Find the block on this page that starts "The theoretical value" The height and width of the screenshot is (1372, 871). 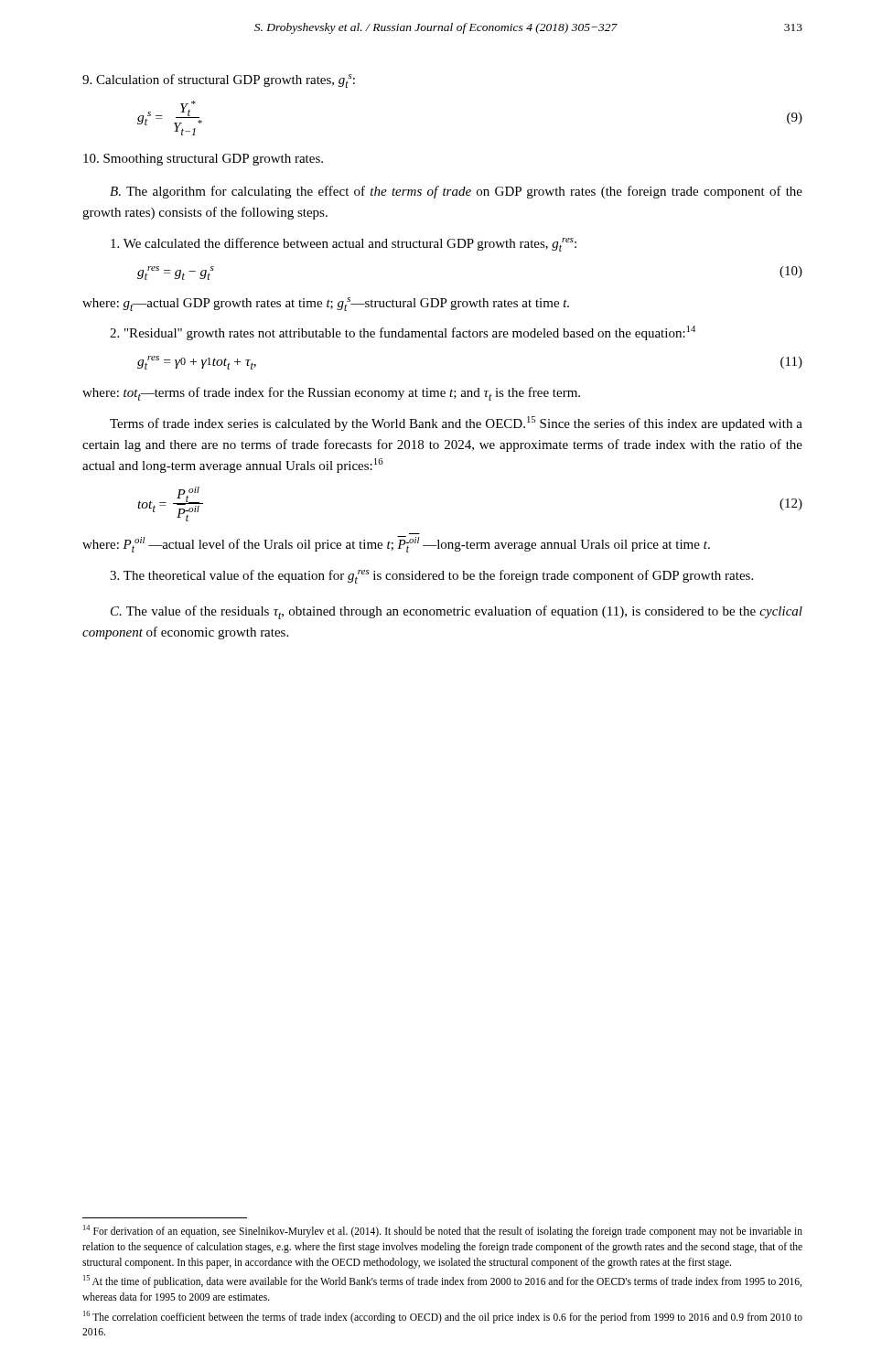pyautogui.click(x=432, y=575)
